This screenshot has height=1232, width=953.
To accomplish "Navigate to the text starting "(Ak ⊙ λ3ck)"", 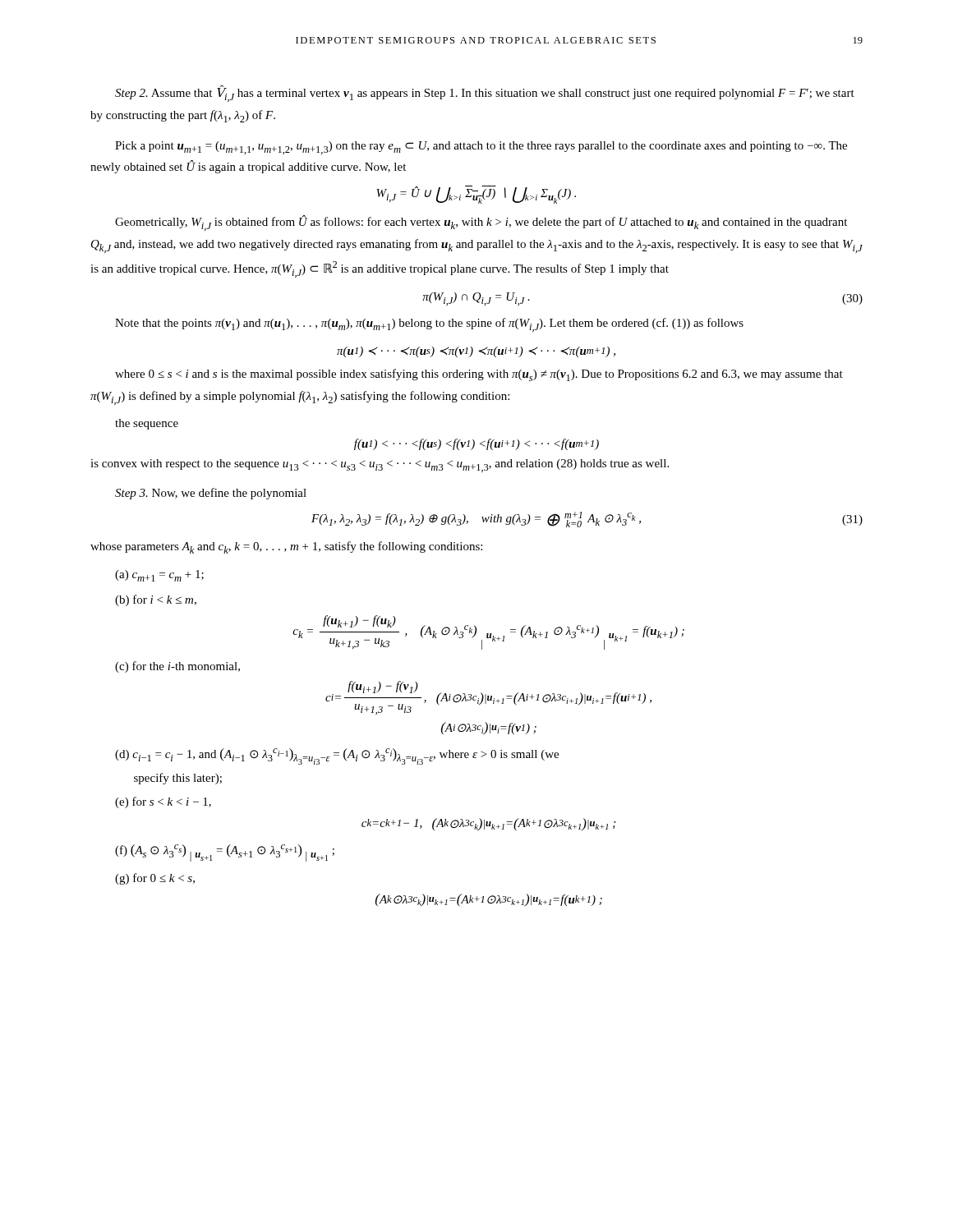I will pyautogui.click(x=489, y=900).
